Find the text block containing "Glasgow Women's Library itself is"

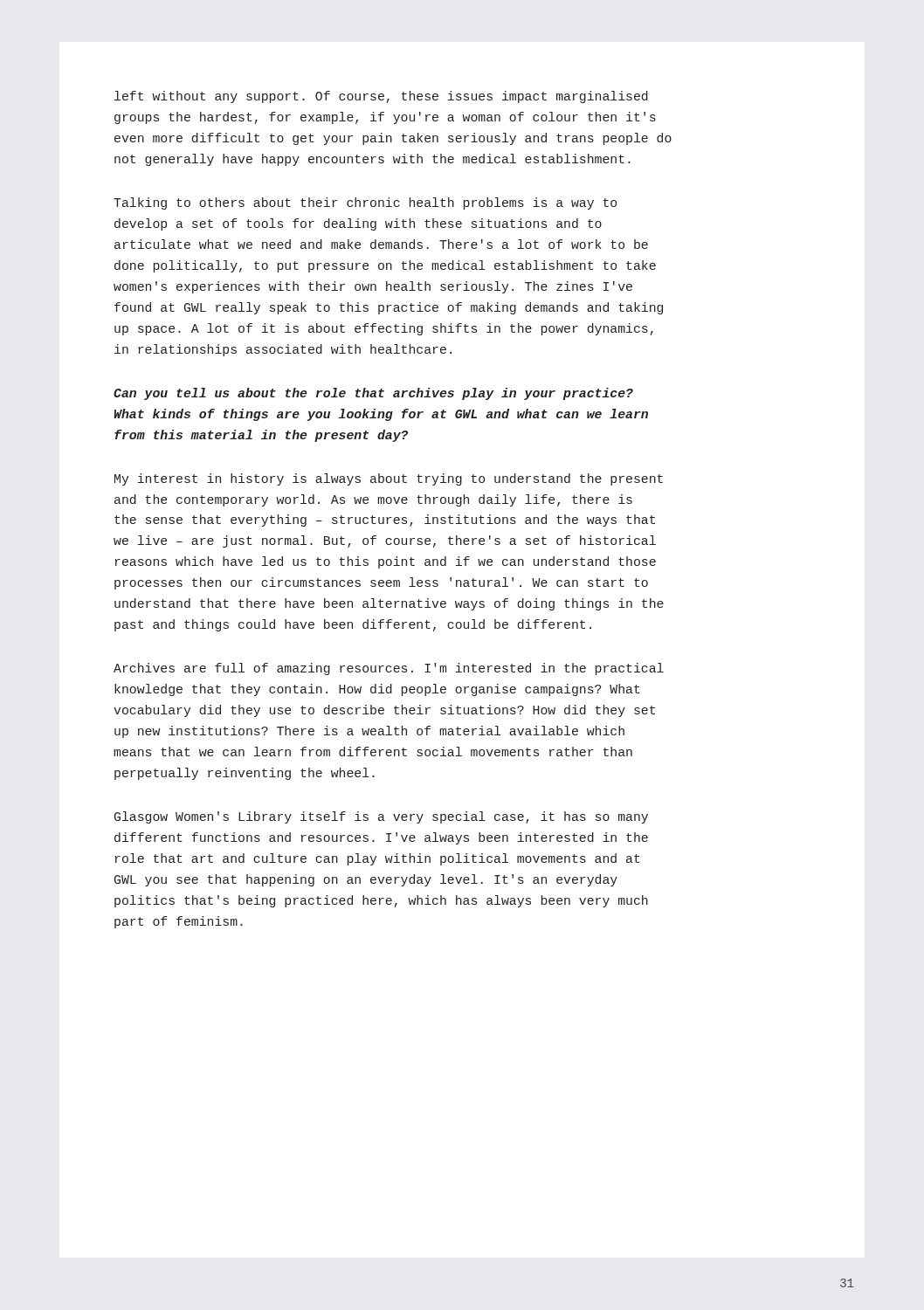coord(381,870)
